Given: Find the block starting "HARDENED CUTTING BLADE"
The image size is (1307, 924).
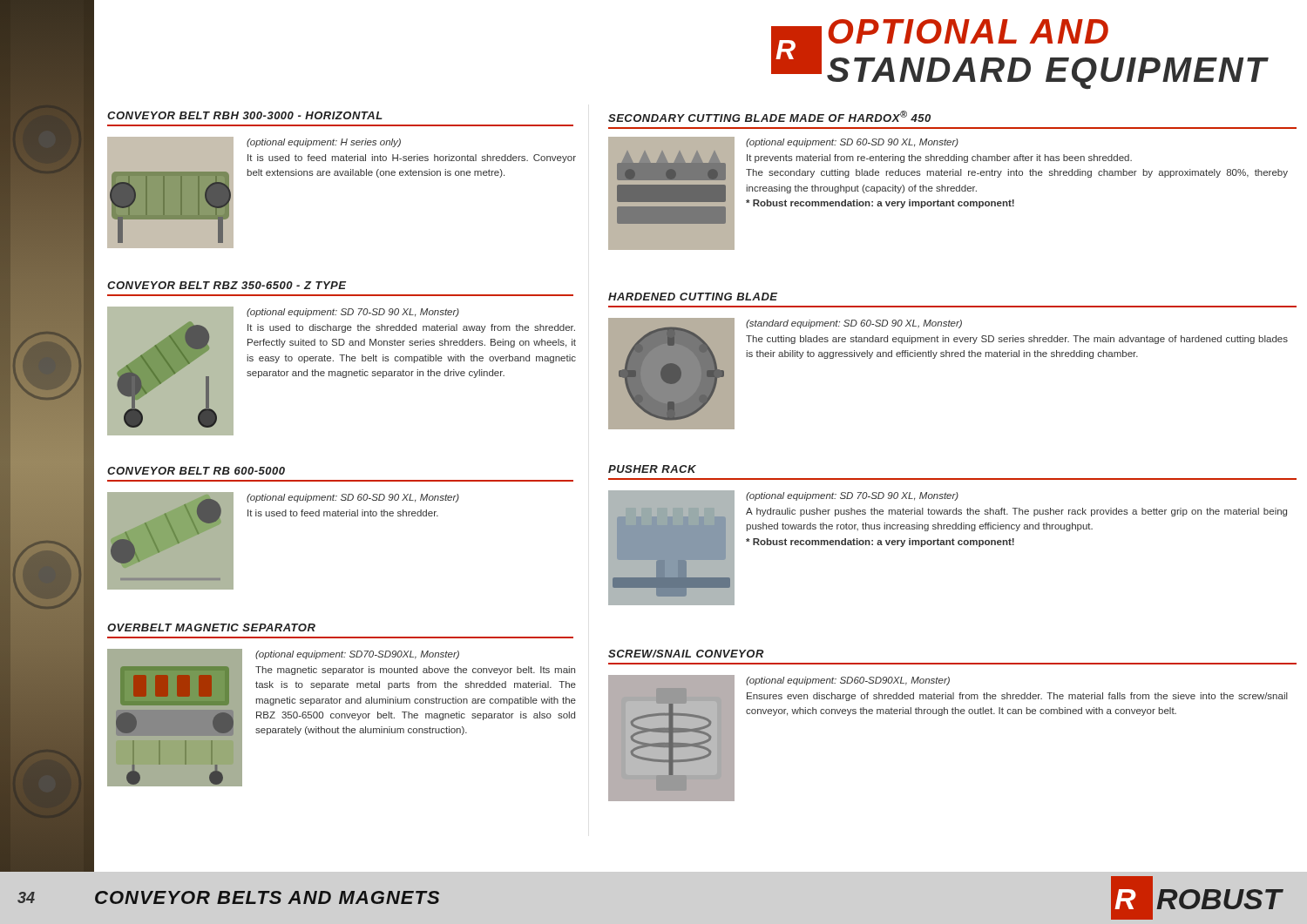Looking at the screenshot, I should point(952,299).
